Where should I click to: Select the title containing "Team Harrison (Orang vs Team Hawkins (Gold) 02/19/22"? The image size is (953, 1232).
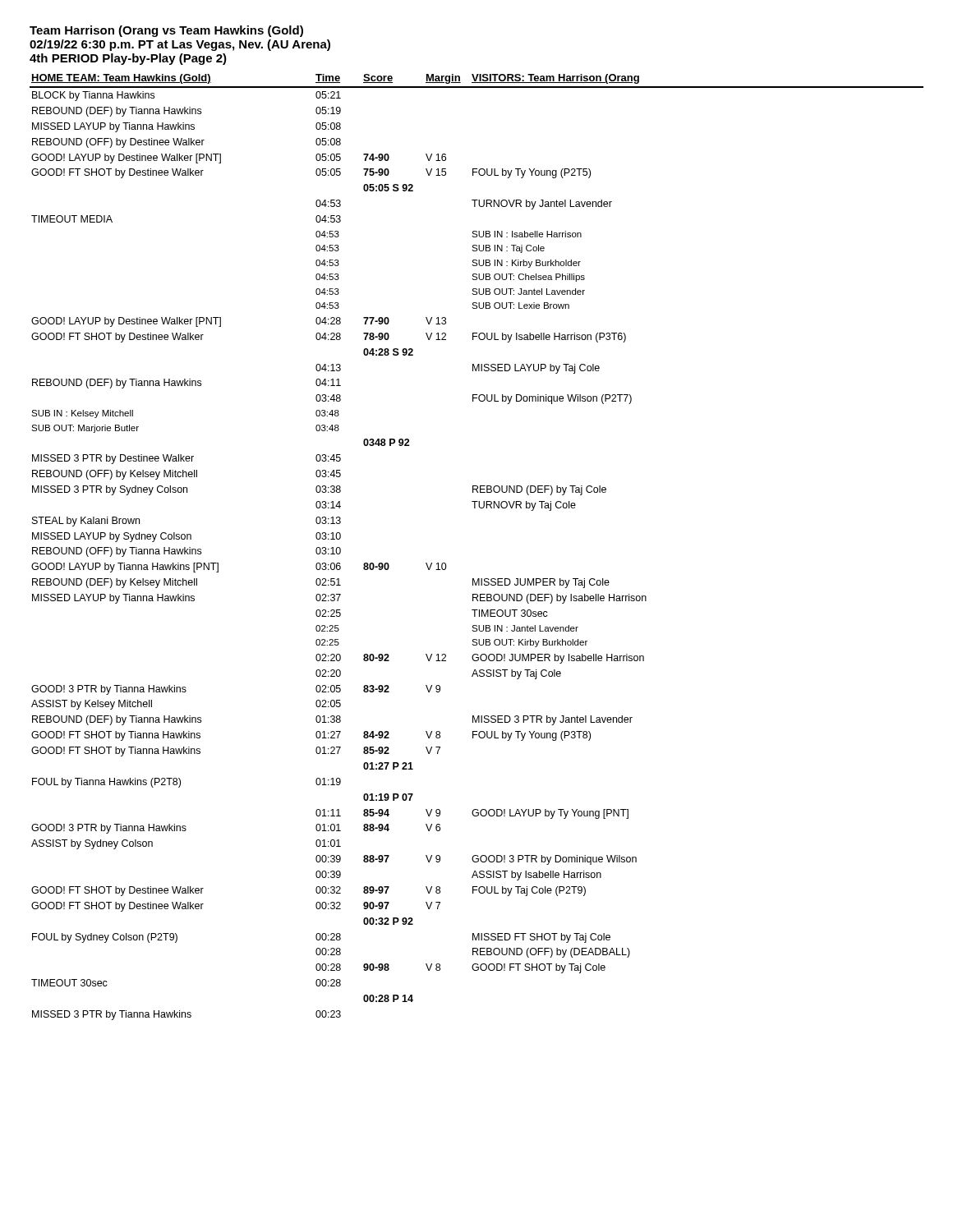[166, 31]
